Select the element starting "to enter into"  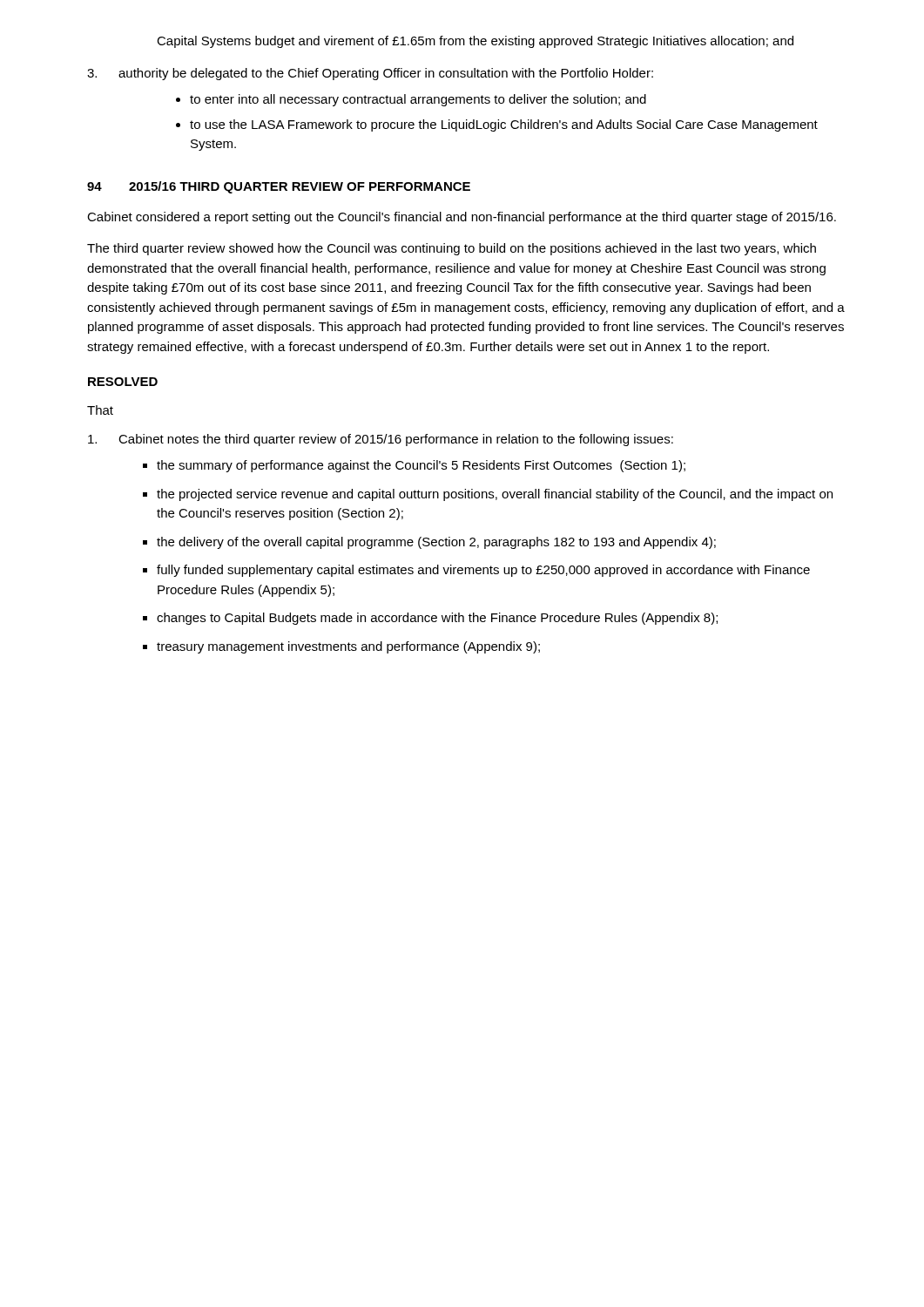pyautogui.click(x=418, y=99)
